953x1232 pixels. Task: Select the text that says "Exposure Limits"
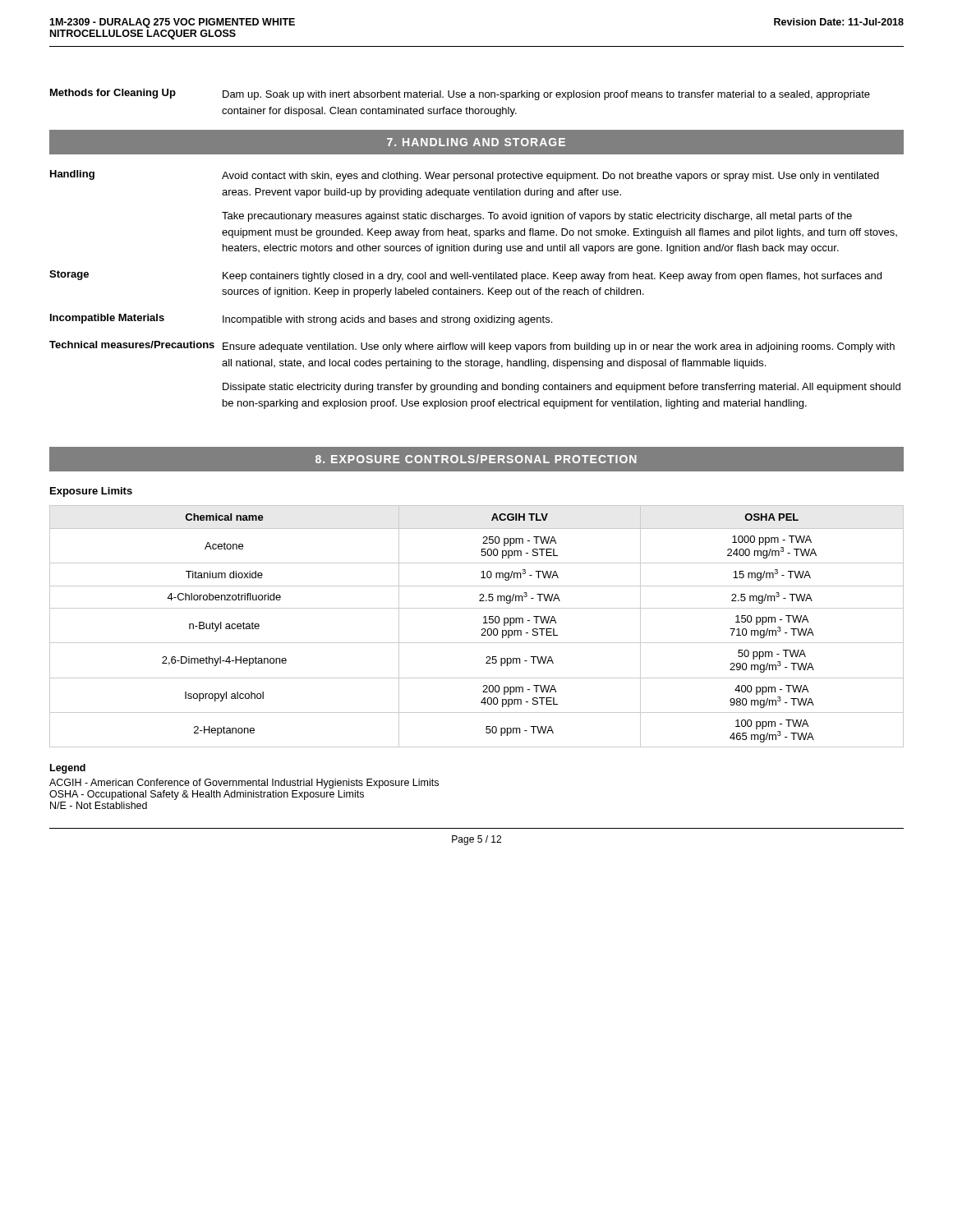[91, 491]
